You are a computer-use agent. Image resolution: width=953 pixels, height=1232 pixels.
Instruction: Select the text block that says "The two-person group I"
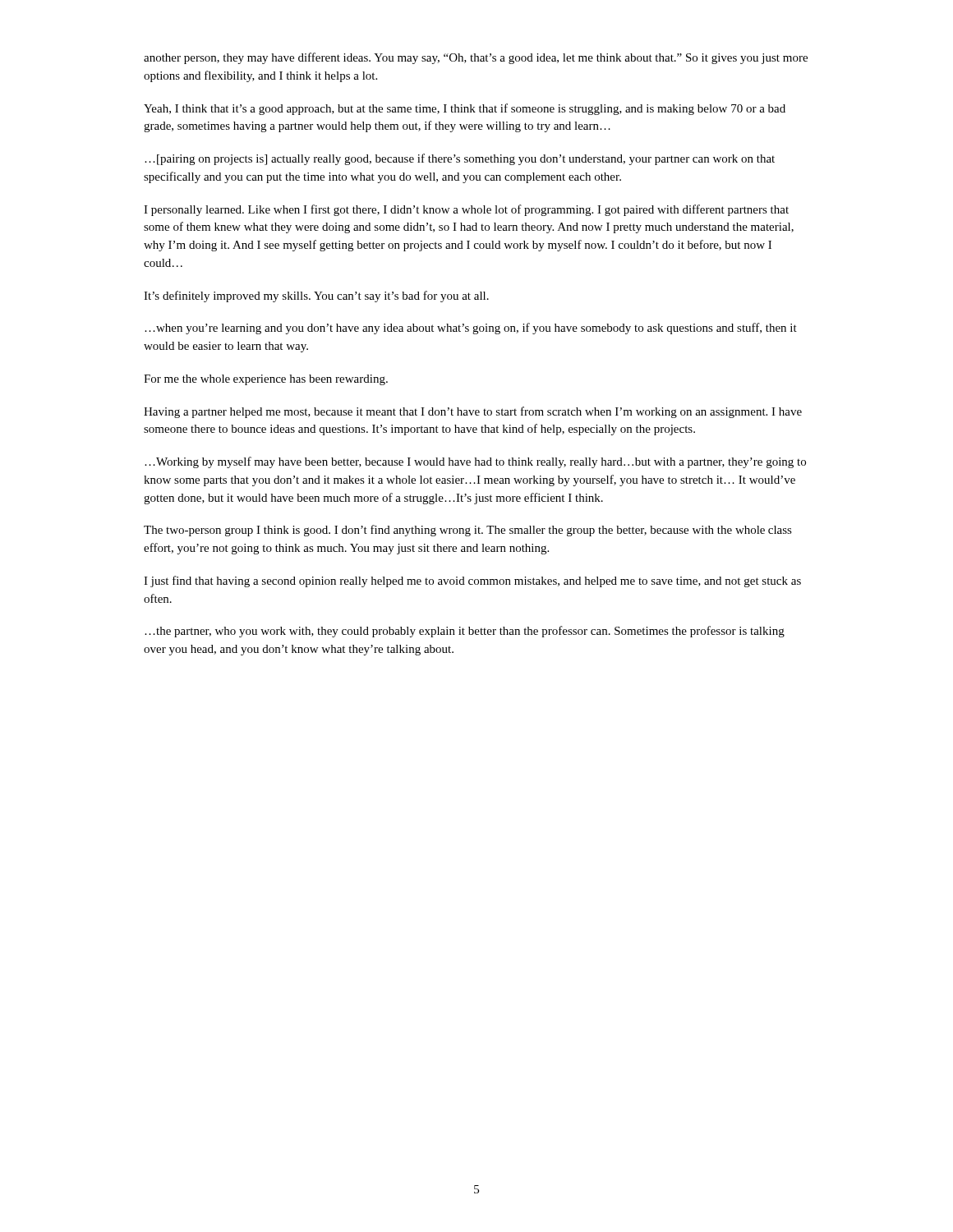[x=468, y=539]
